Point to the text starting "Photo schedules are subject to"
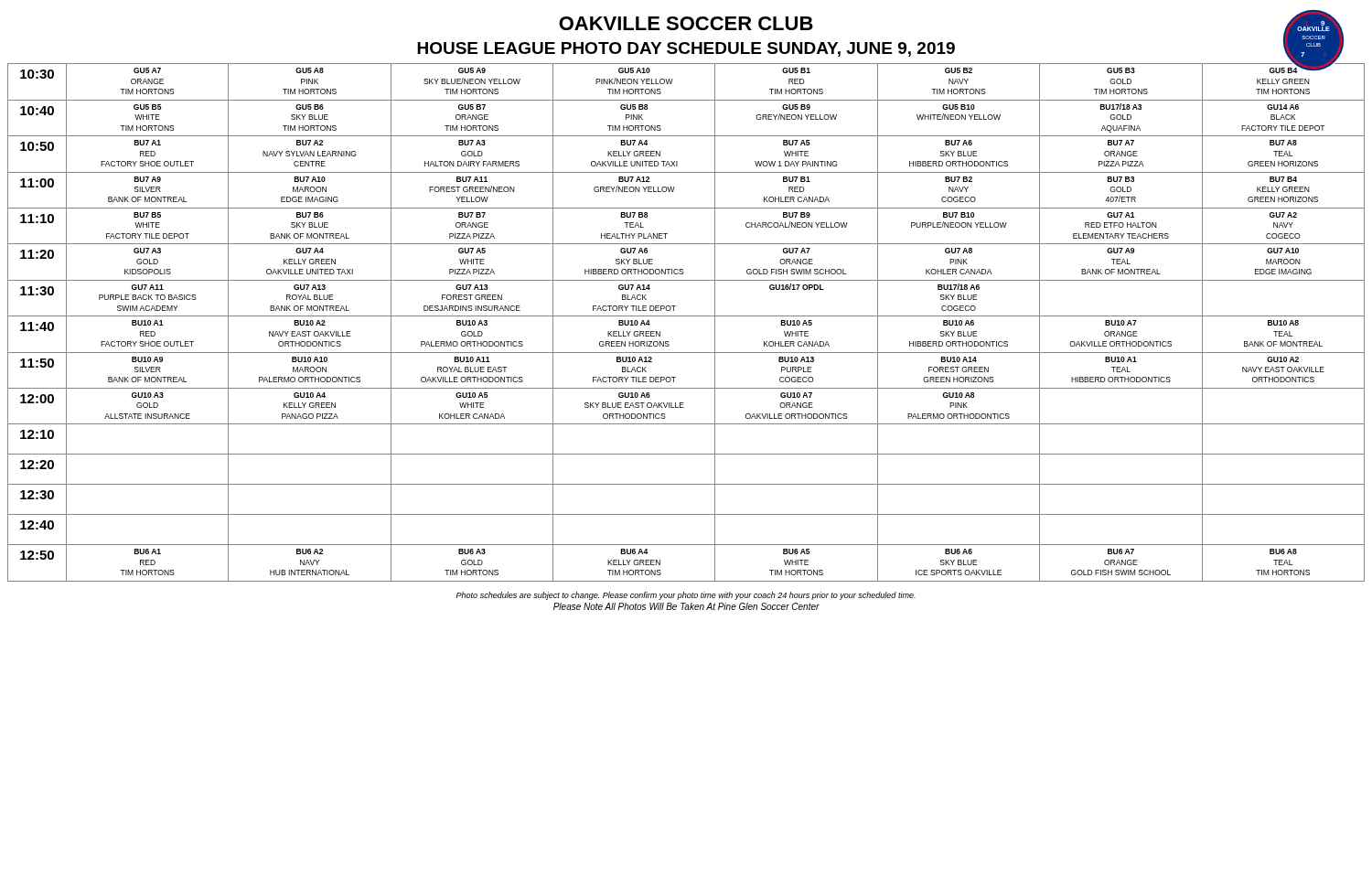The width and height of the screenshot is (1372, 888). coord(686,595)
